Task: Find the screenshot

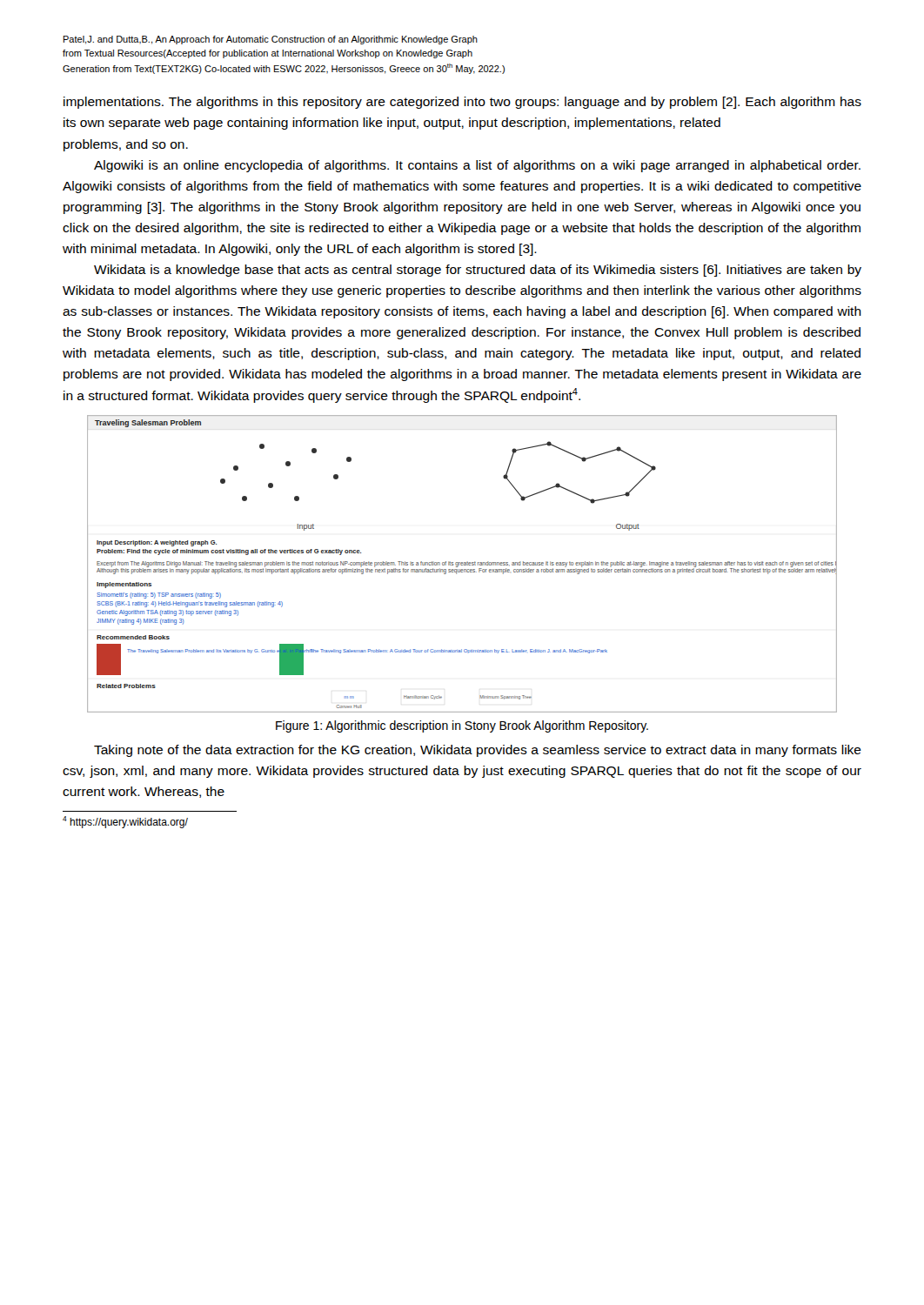Action: pyautogui.click(x=462, y=565)
